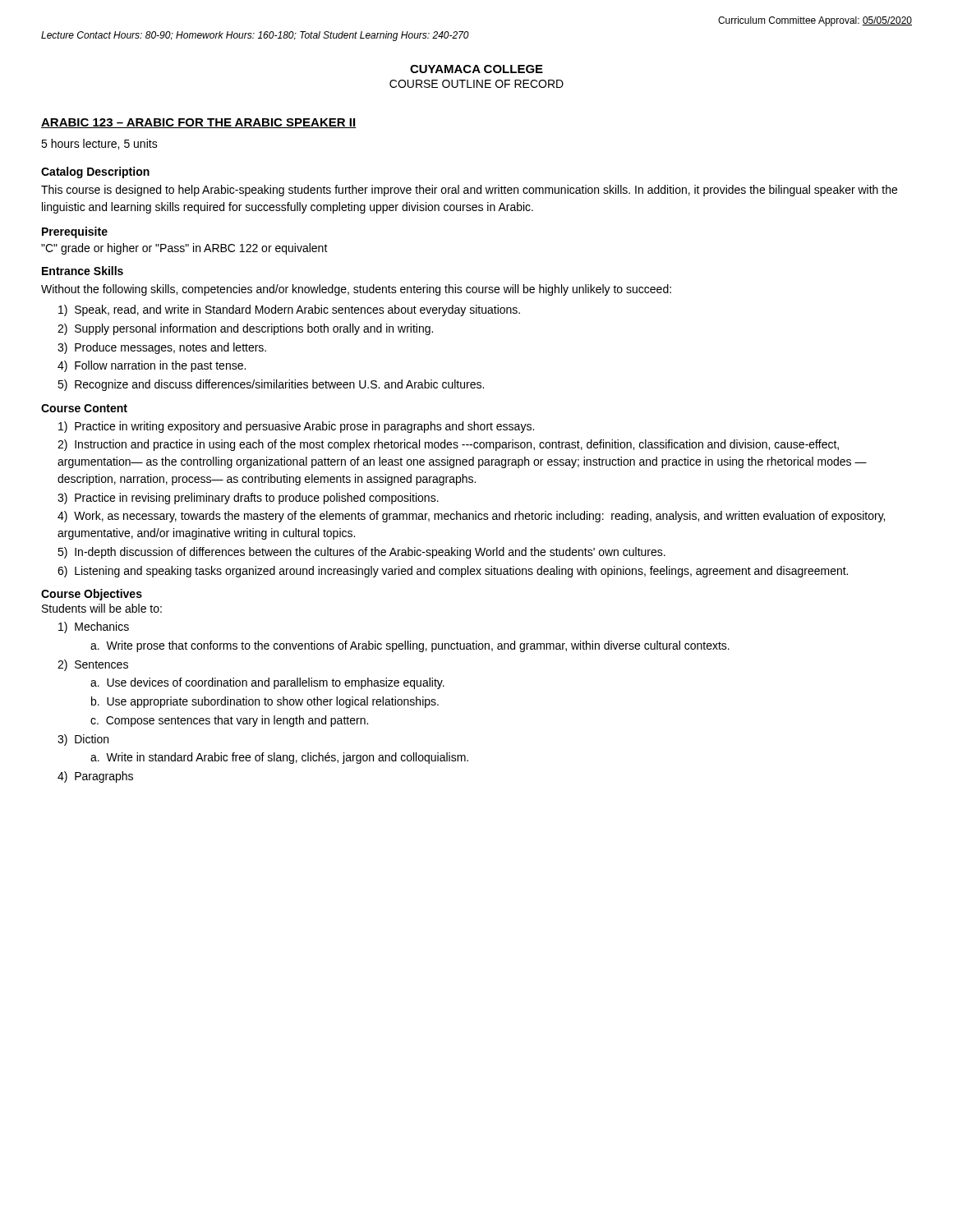Find the block starting "Students will be able to:"
Viewport: 953px width, 1232px height.
pyautogui.click(x=102, y=609)
